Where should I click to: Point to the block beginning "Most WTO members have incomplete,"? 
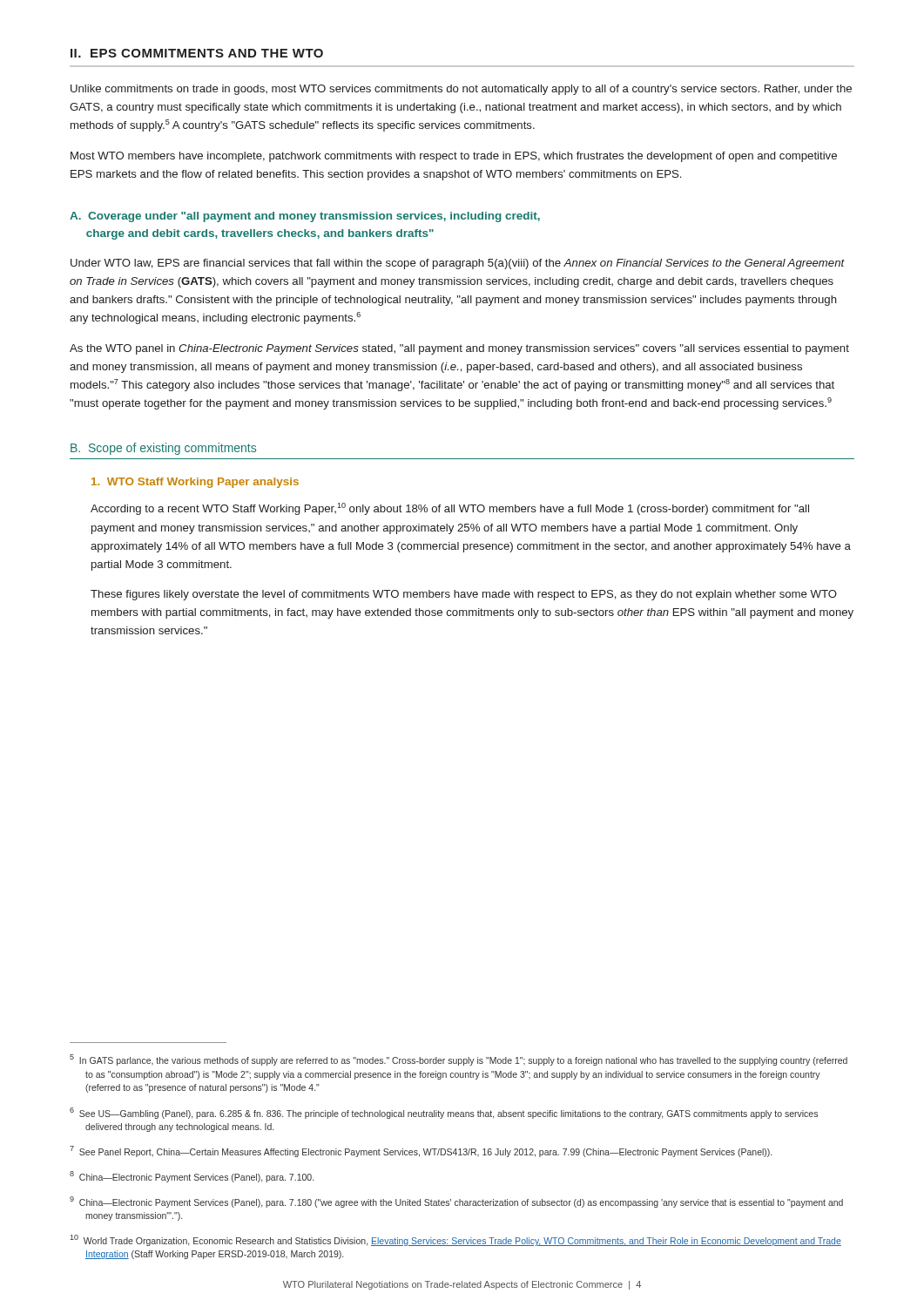point(462,165)
